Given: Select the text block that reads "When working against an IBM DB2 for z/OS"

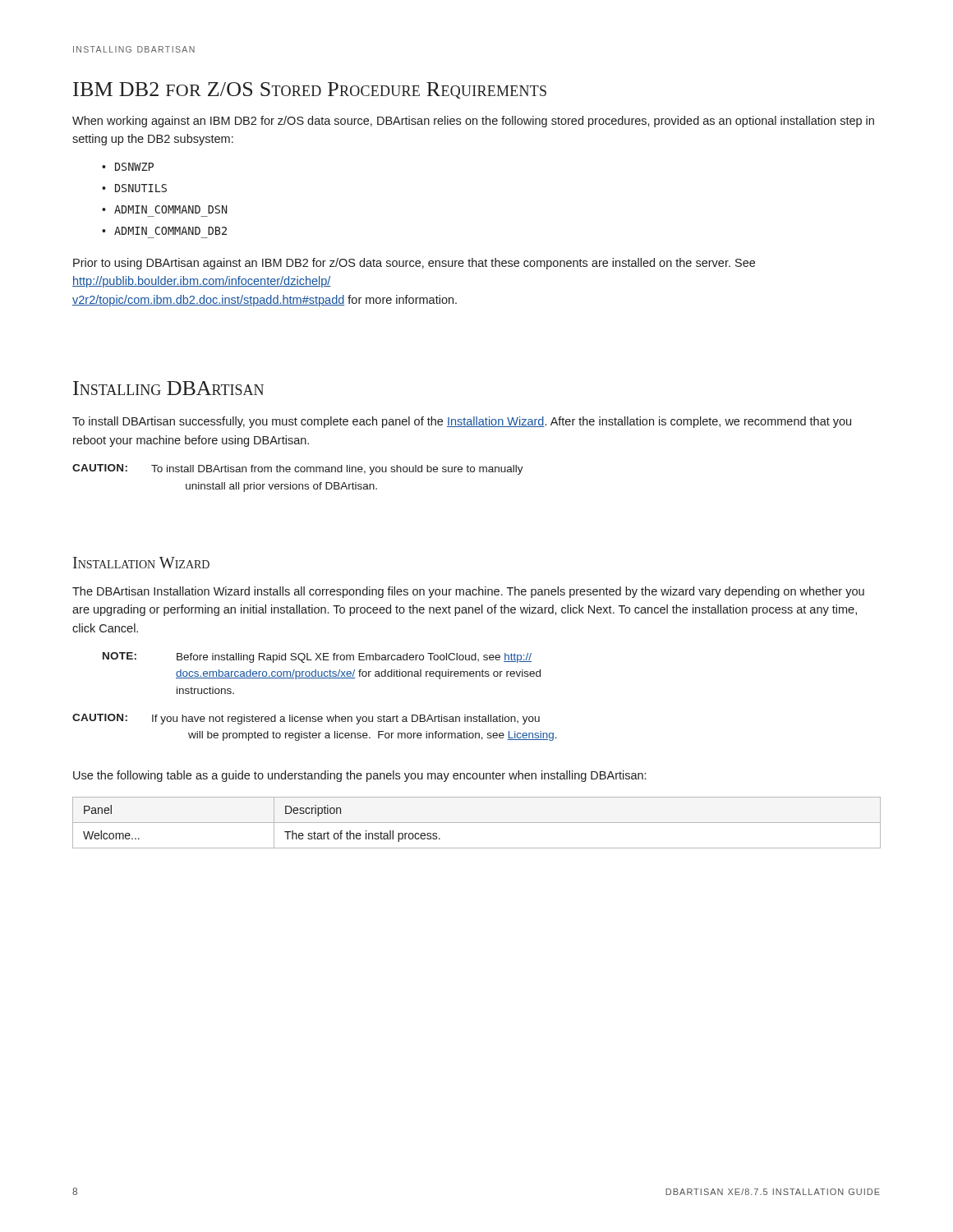Looking at the screenshot, I should 474,130.
